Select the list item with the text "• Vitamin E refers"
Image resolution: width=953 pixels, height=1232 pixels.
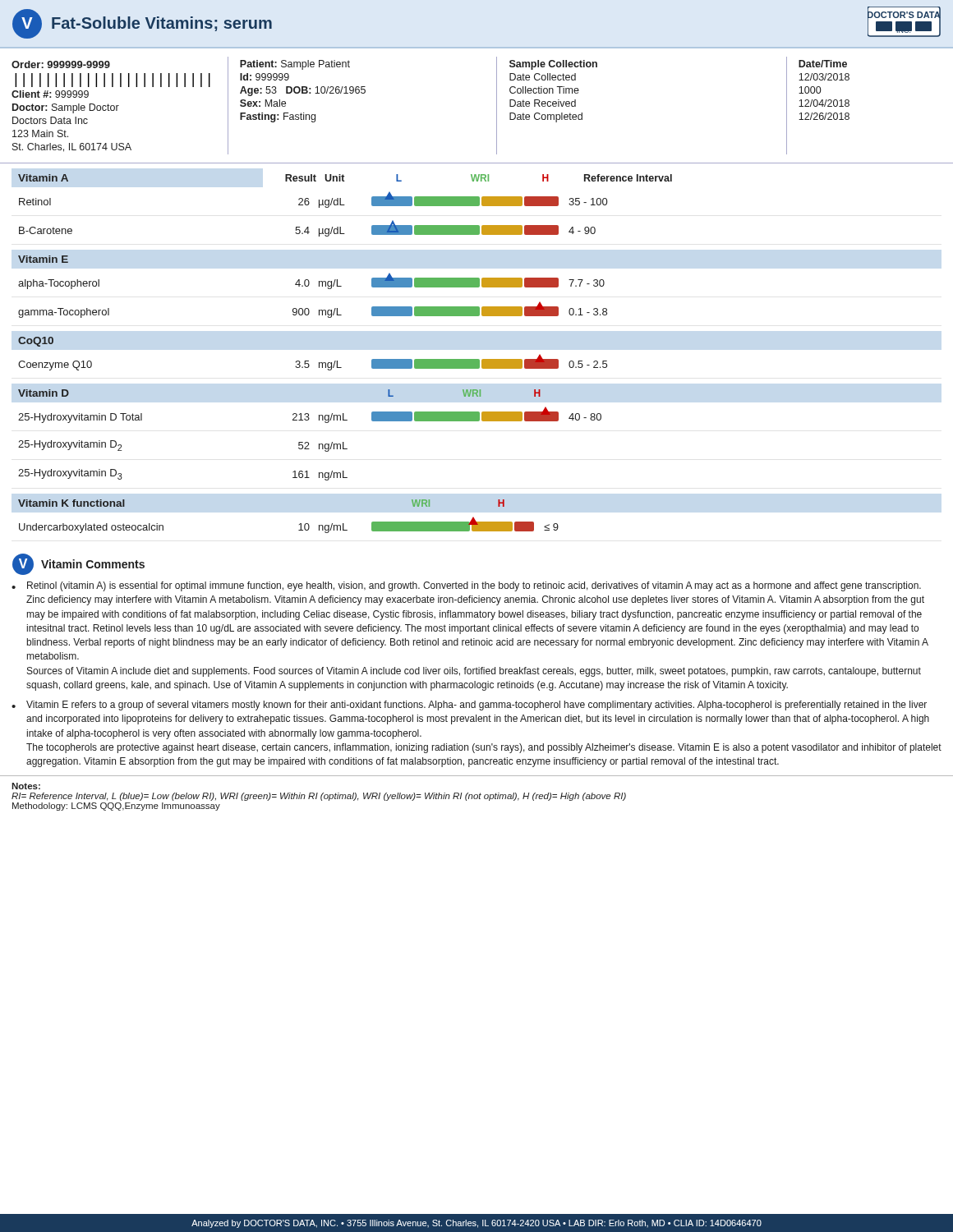[x=476, y=733]
